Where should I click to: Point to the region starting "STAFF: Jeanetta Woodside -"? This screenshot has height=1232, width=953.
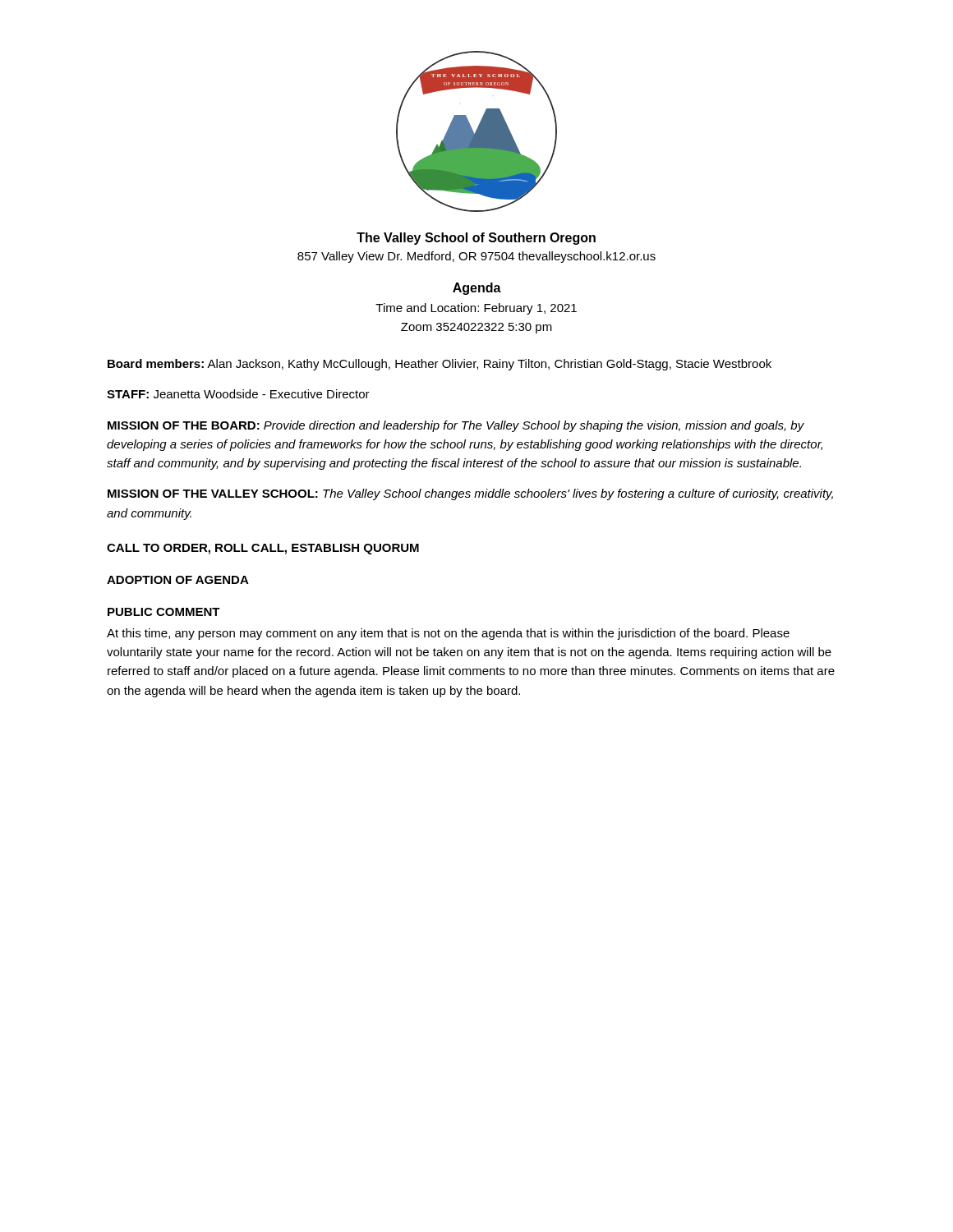tap(238, 394)
